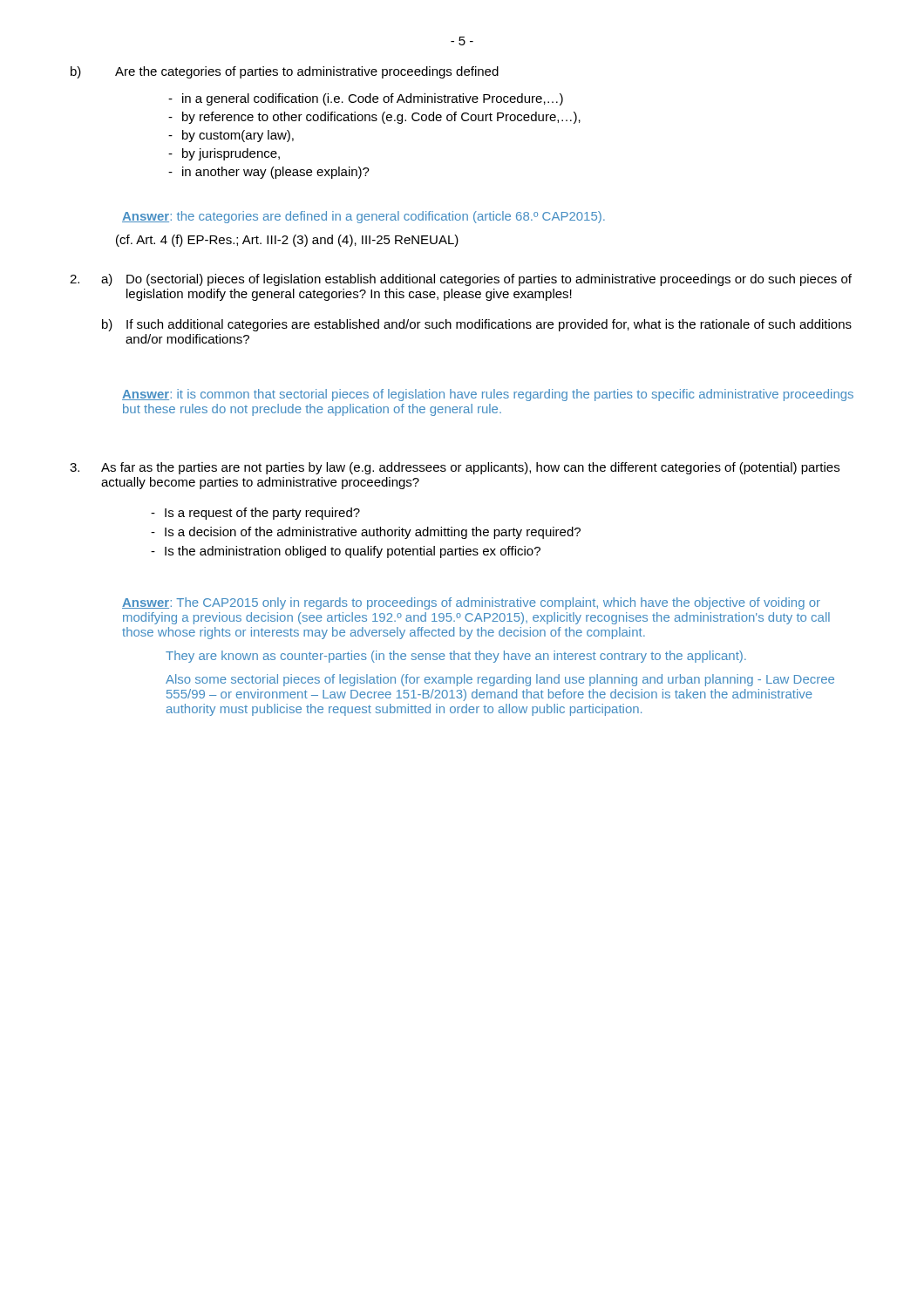Point to the block beginning "As far as the"
This screenshot has height=1308, width=924.
click(x=462, y=474)
